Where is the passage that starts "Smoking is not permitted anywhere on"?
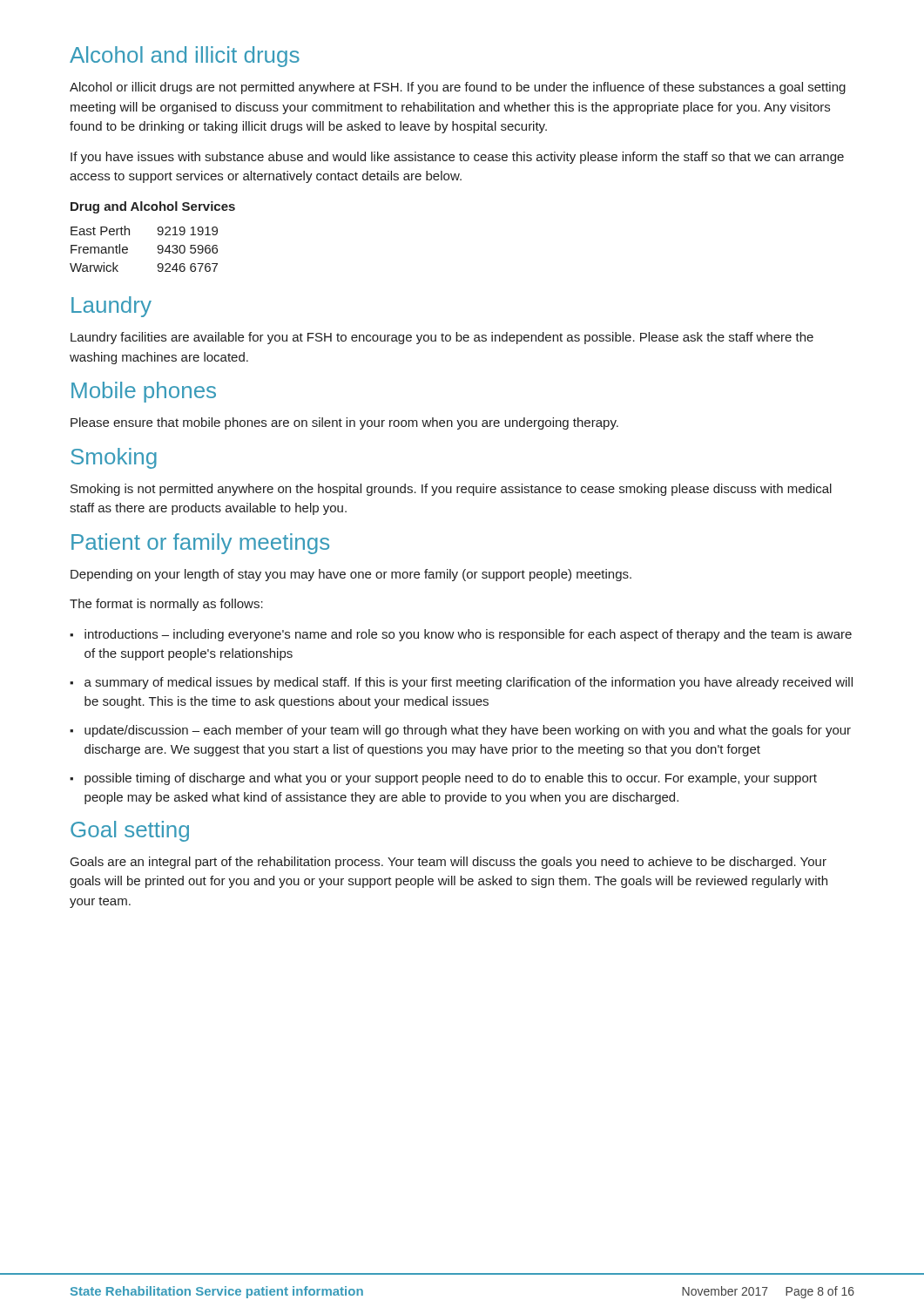This screenshot has height=1307, width=924. [462, 498]
